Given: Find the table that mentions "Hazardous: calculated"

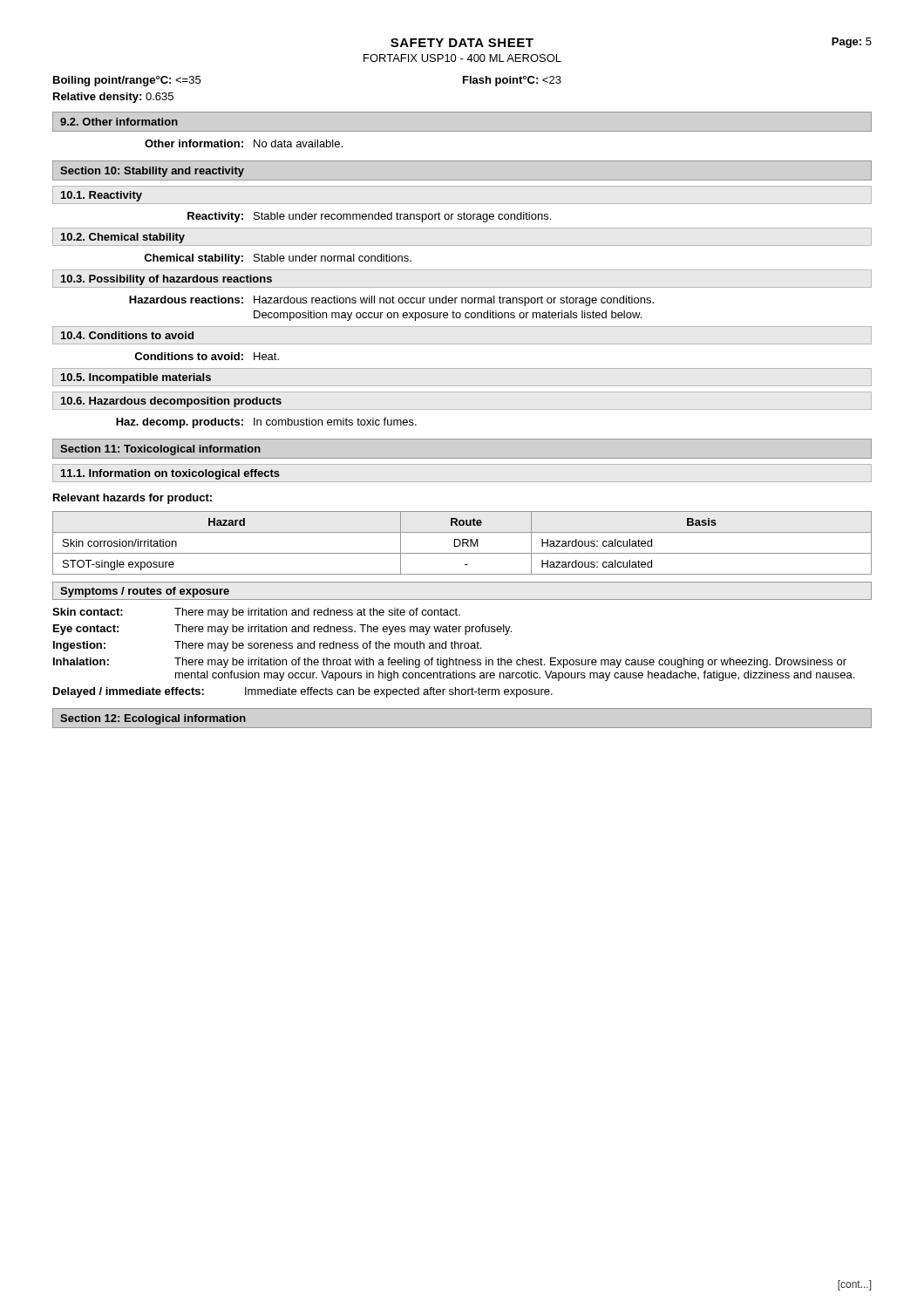Looking at the screenshot, I should 462,543.
